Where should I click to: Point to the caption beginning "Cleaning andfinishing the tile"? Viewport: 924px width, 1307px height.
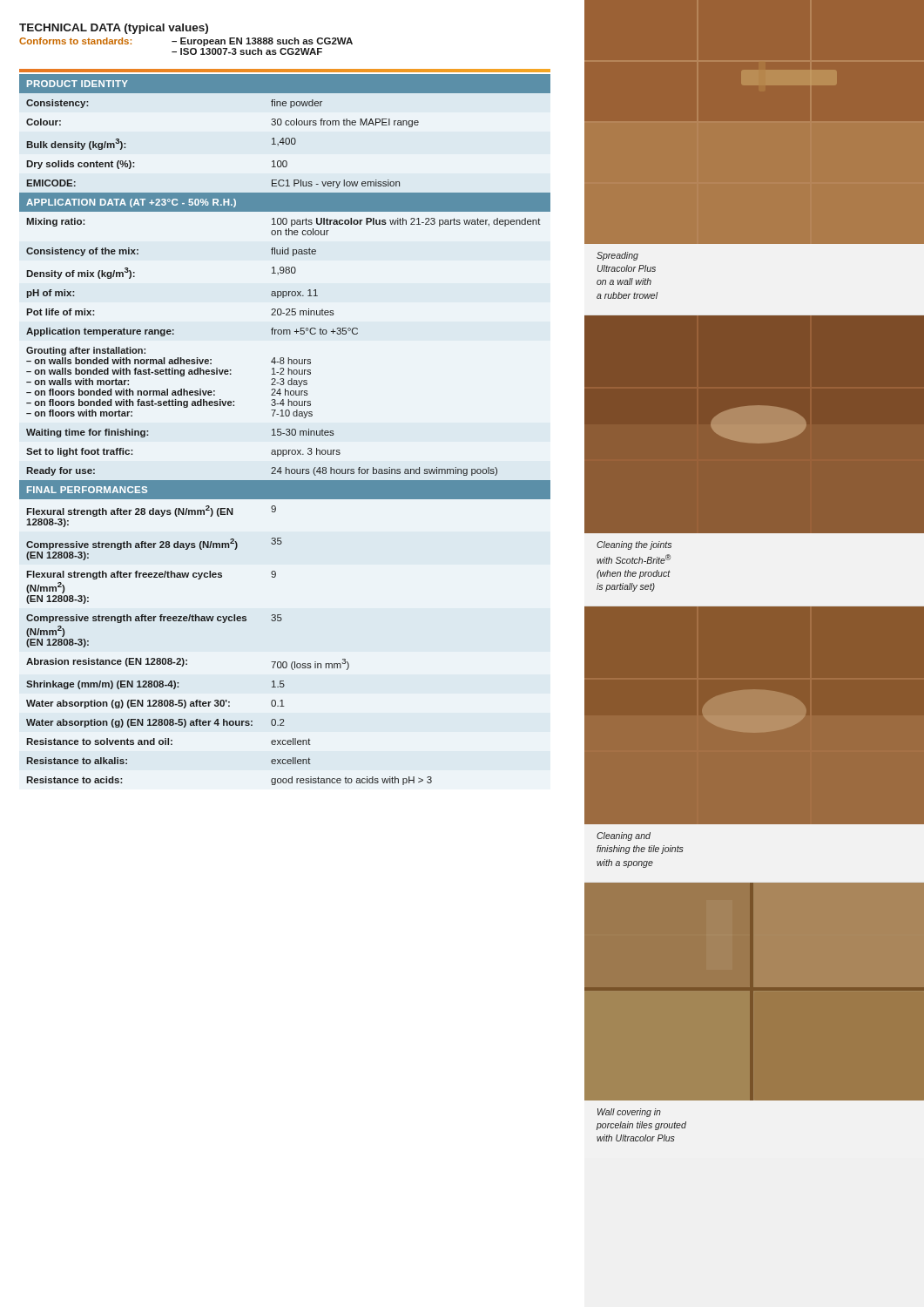pyautogui.click(x=640, y=849)
